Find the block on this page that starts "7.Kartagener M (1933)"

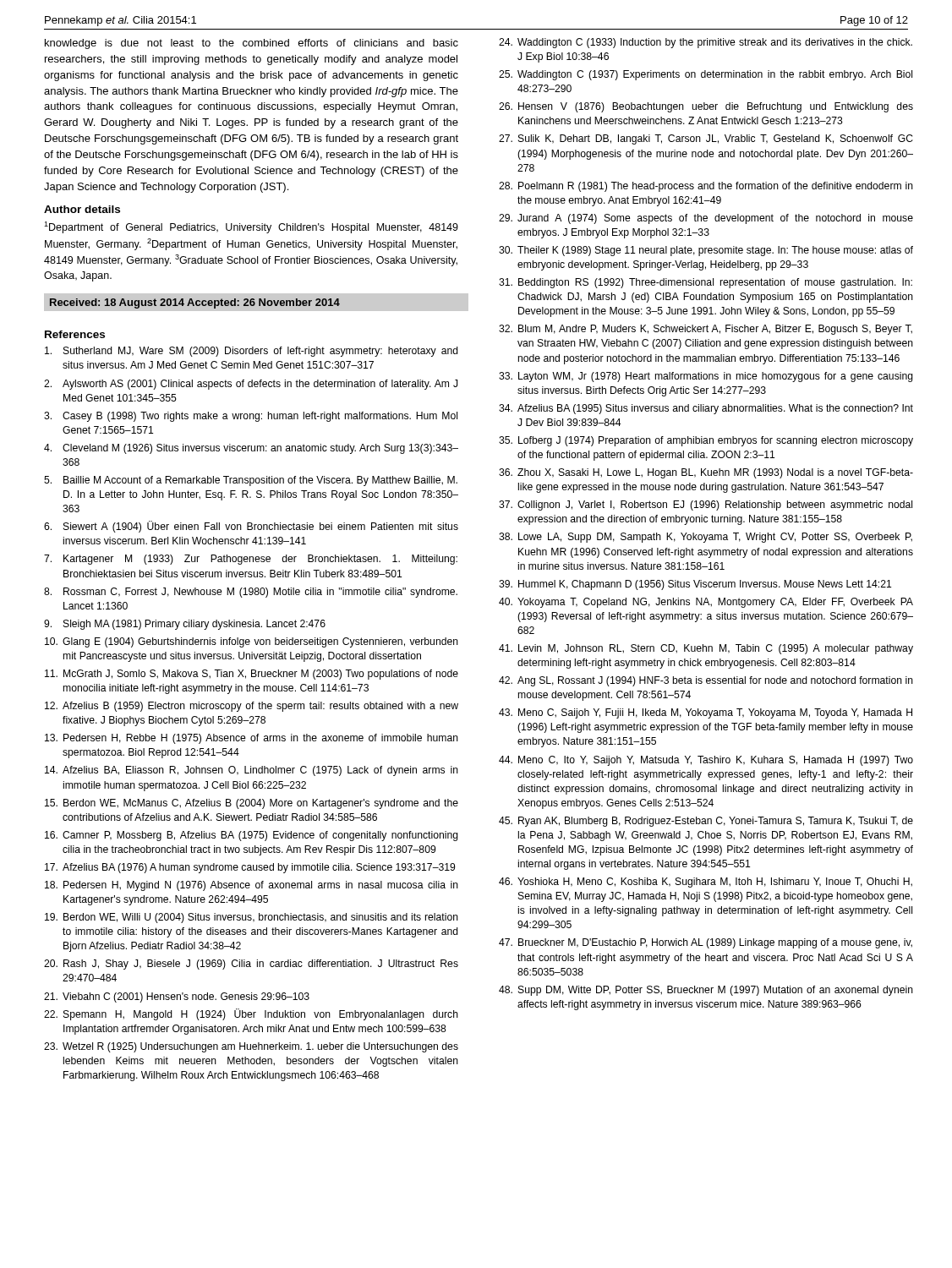pyautogui.click(x=251, y=567)
